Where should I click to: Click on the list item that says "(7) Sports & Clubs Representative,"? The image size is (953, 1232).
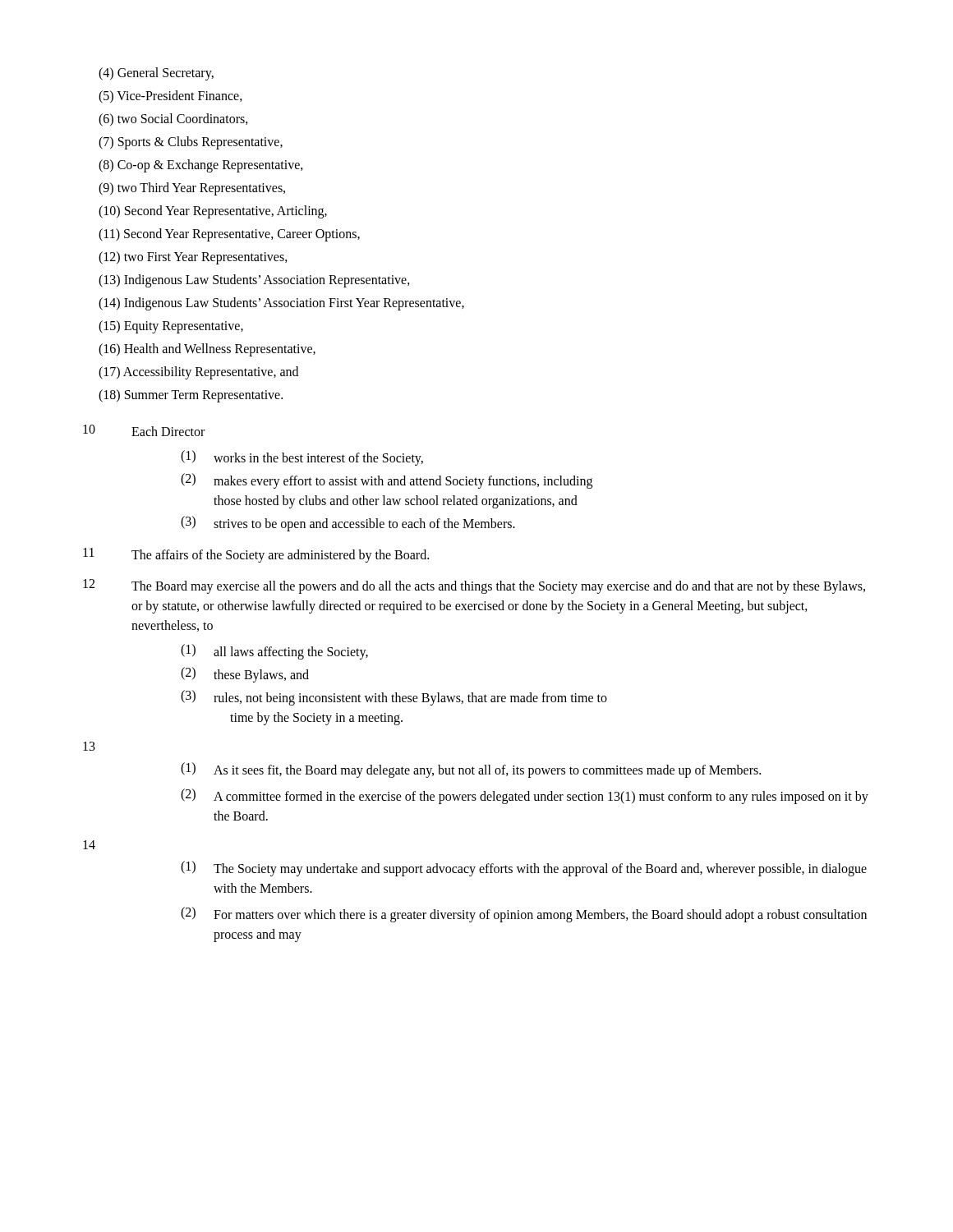(185, 142)
